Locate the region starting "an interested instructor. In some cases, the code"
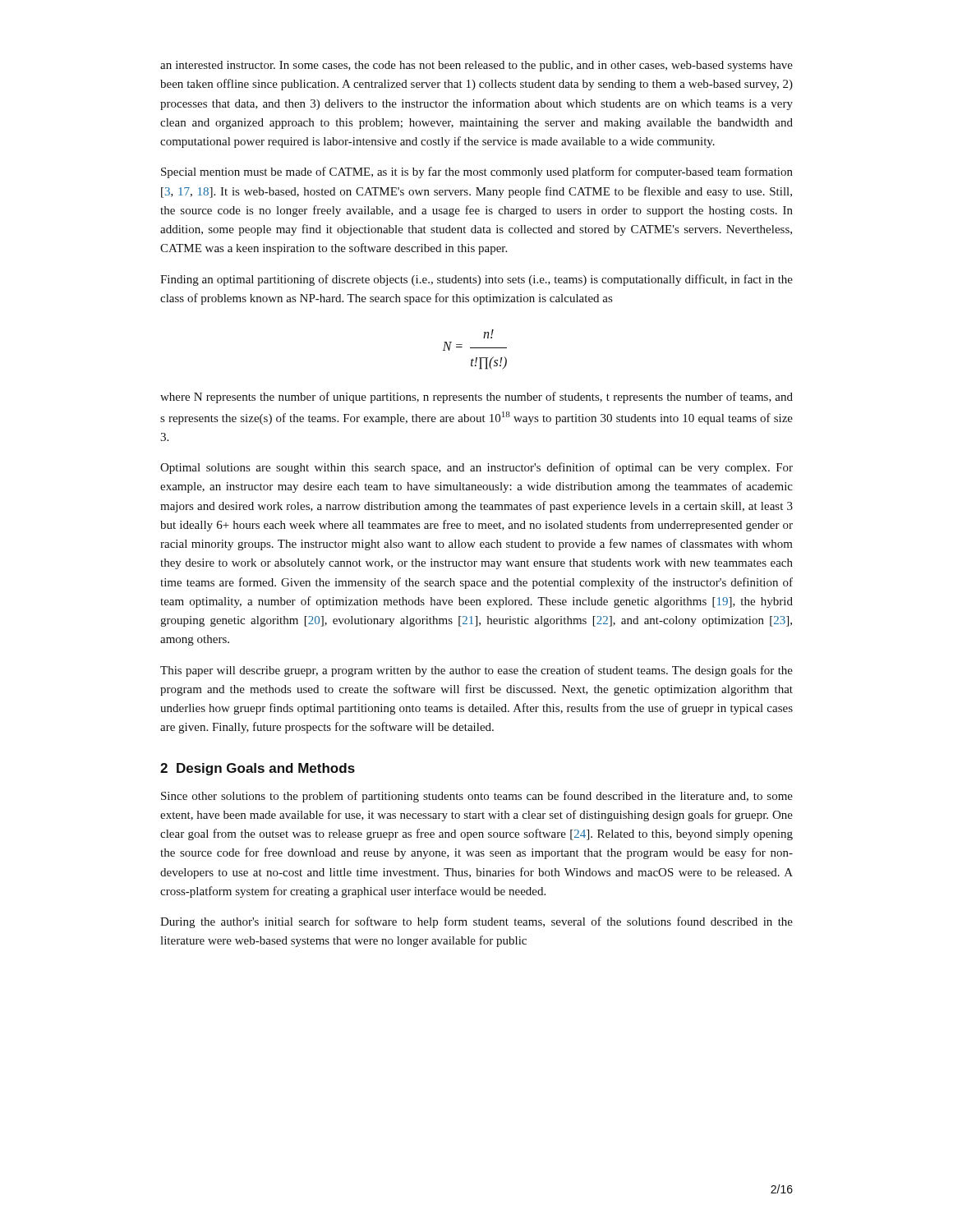 pos(476,103)
